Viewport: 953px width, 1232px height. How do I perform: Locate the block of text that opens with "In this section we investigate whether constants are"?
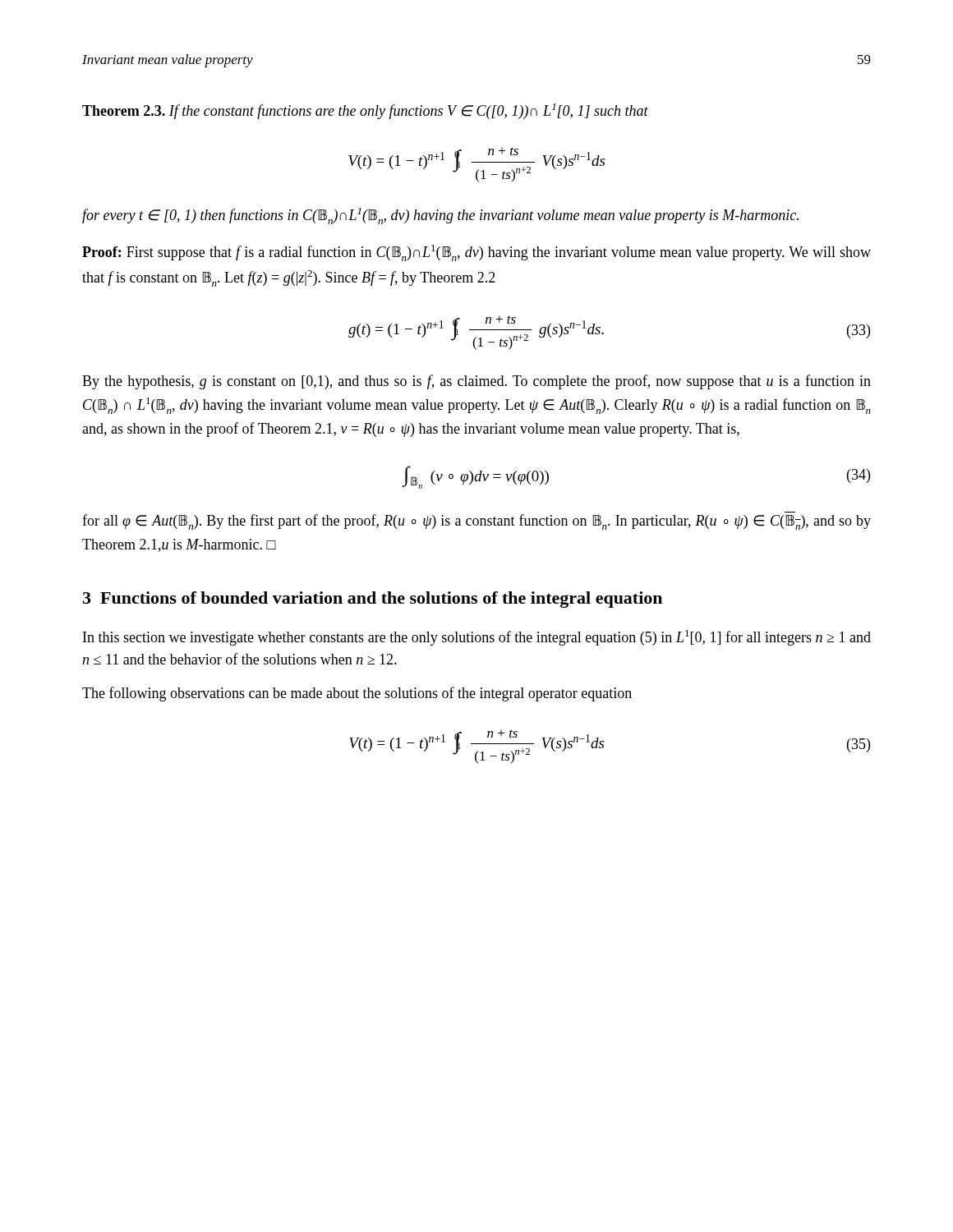[x=477, y=638]
